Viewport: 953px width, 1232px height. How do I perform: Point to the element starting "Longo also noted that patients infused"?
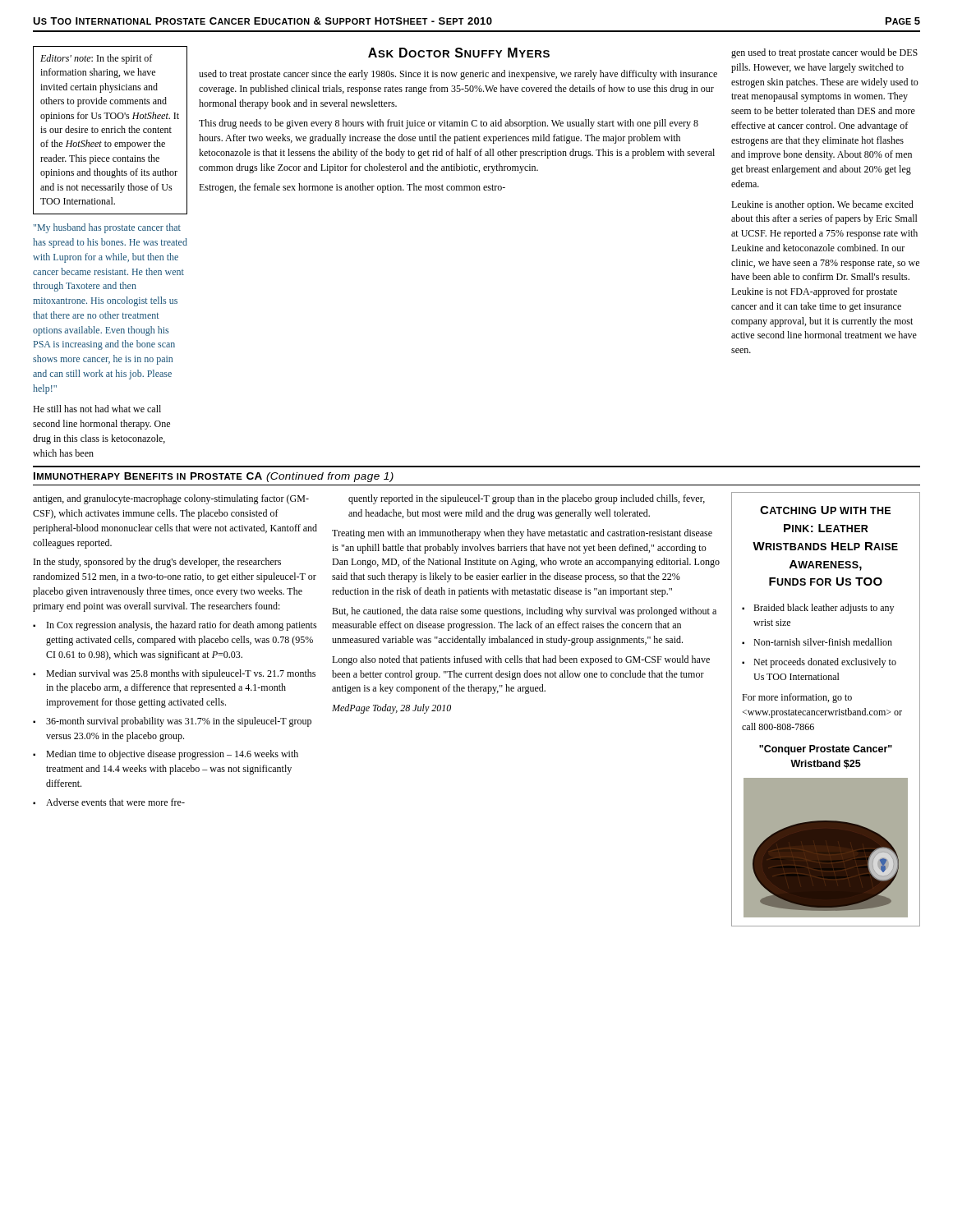521,674
